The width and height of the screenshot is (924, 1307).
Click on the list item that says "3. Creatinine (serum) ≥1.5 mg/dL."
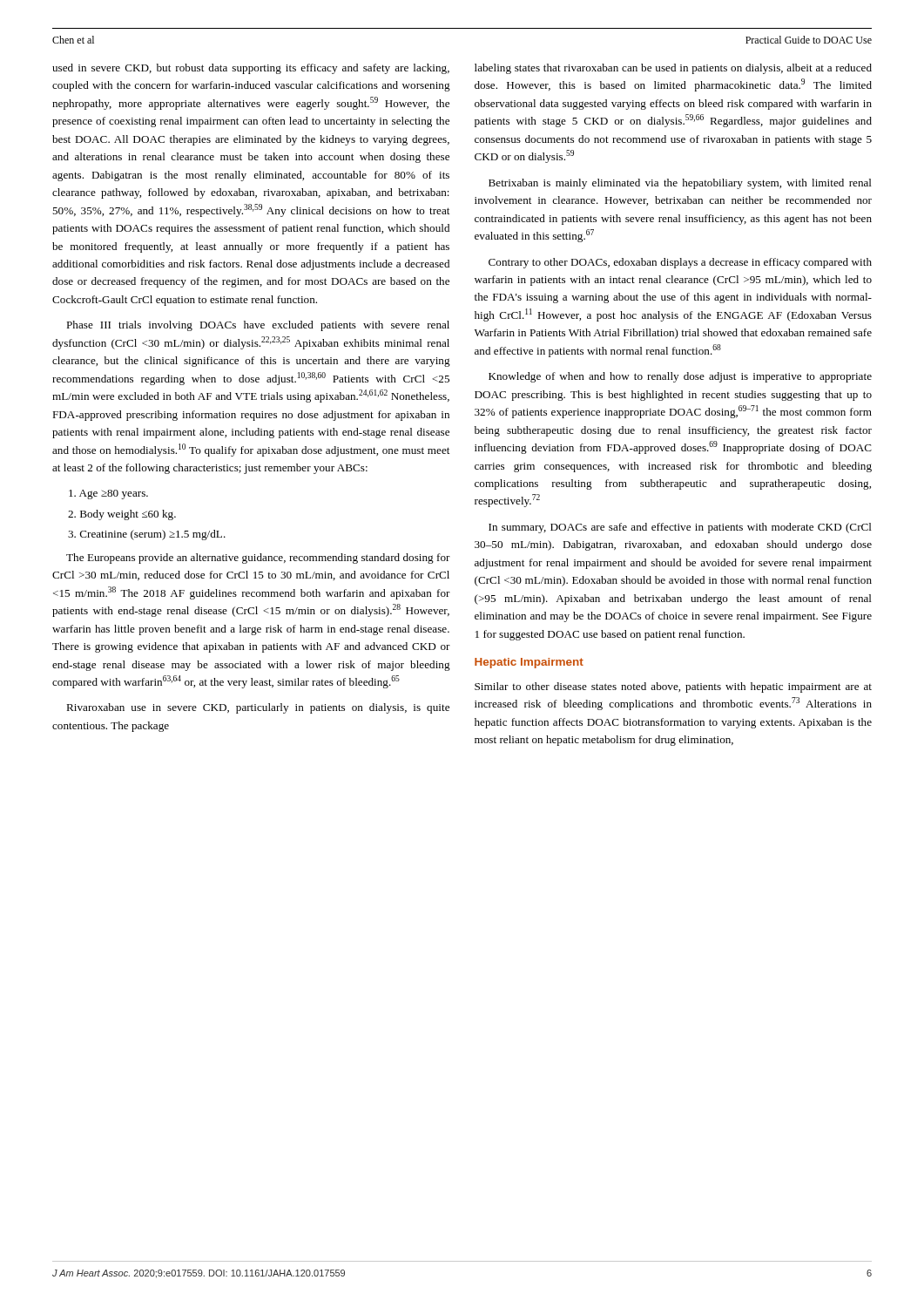pyautogui.click(x=147, y=534)
